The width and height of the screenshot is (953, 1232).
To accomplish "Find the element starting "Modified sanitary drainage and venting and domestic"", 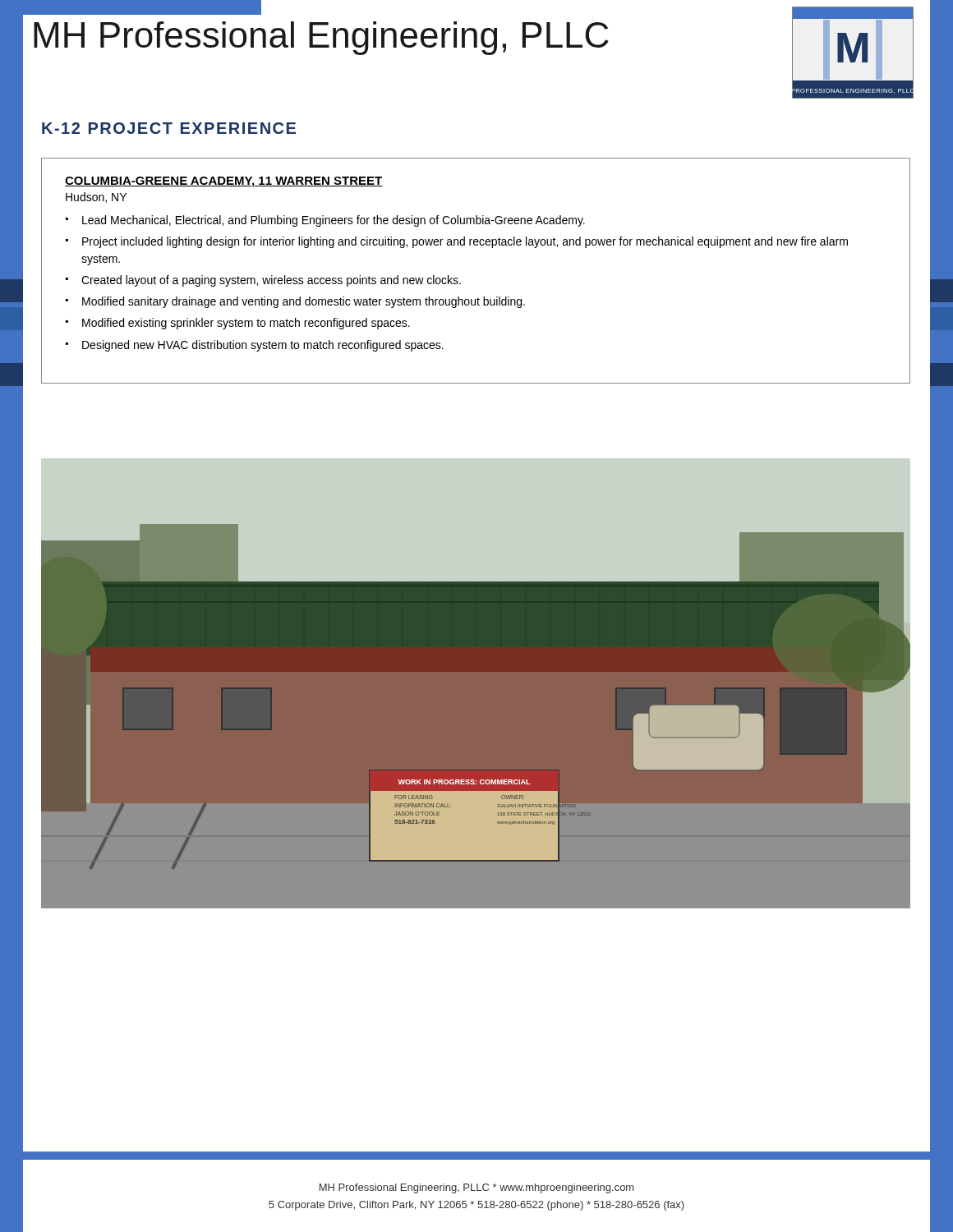I will [303, 302].
